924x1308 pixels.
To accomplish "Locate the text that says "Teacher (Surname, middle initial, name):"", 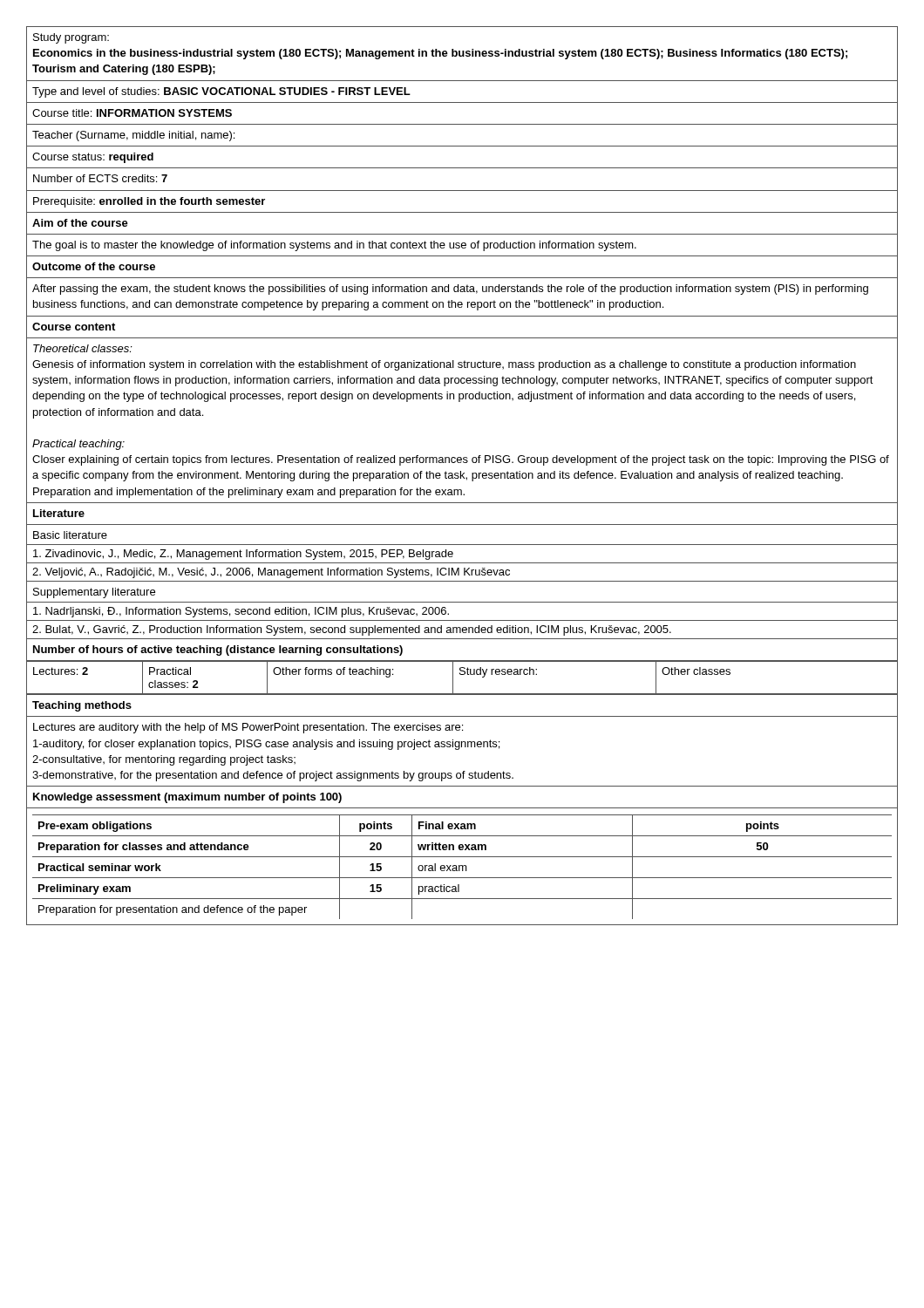I will (x=134, y=135).
